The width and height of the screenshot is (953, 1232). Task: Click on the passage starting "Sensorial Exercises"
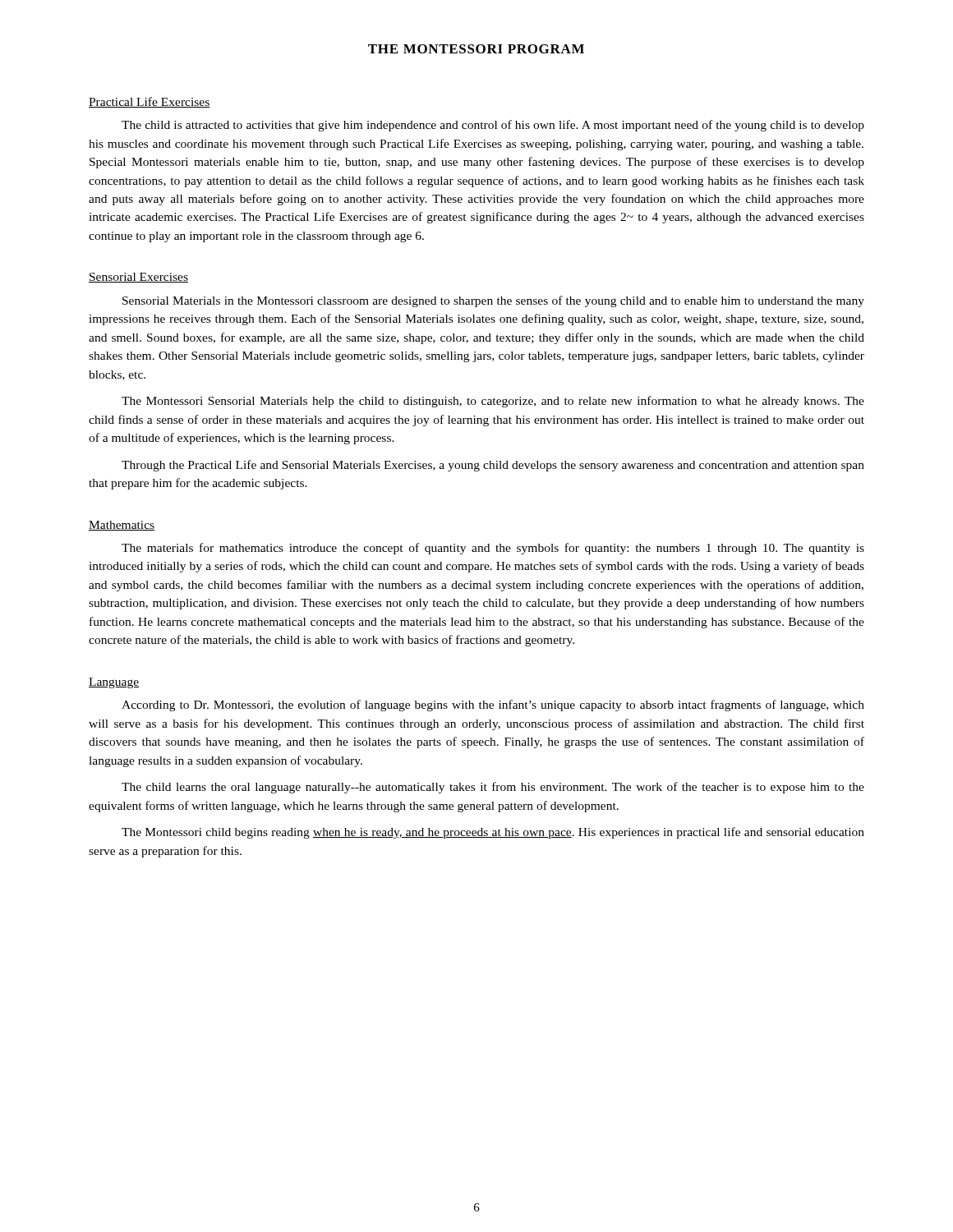(x=138, y=277)
